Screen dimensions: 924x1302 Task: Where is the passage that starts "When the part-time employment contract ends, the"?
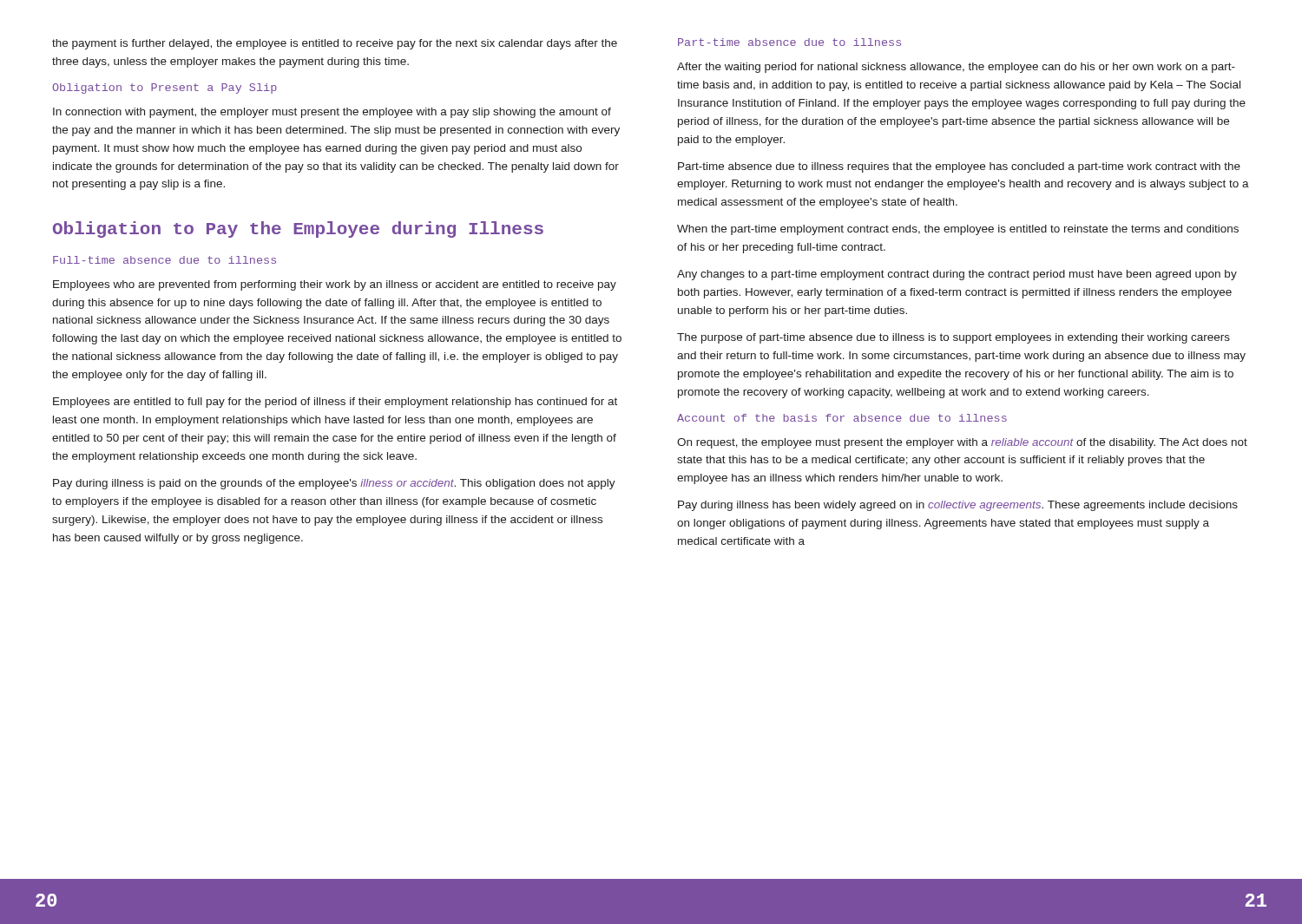coord(963,239)
